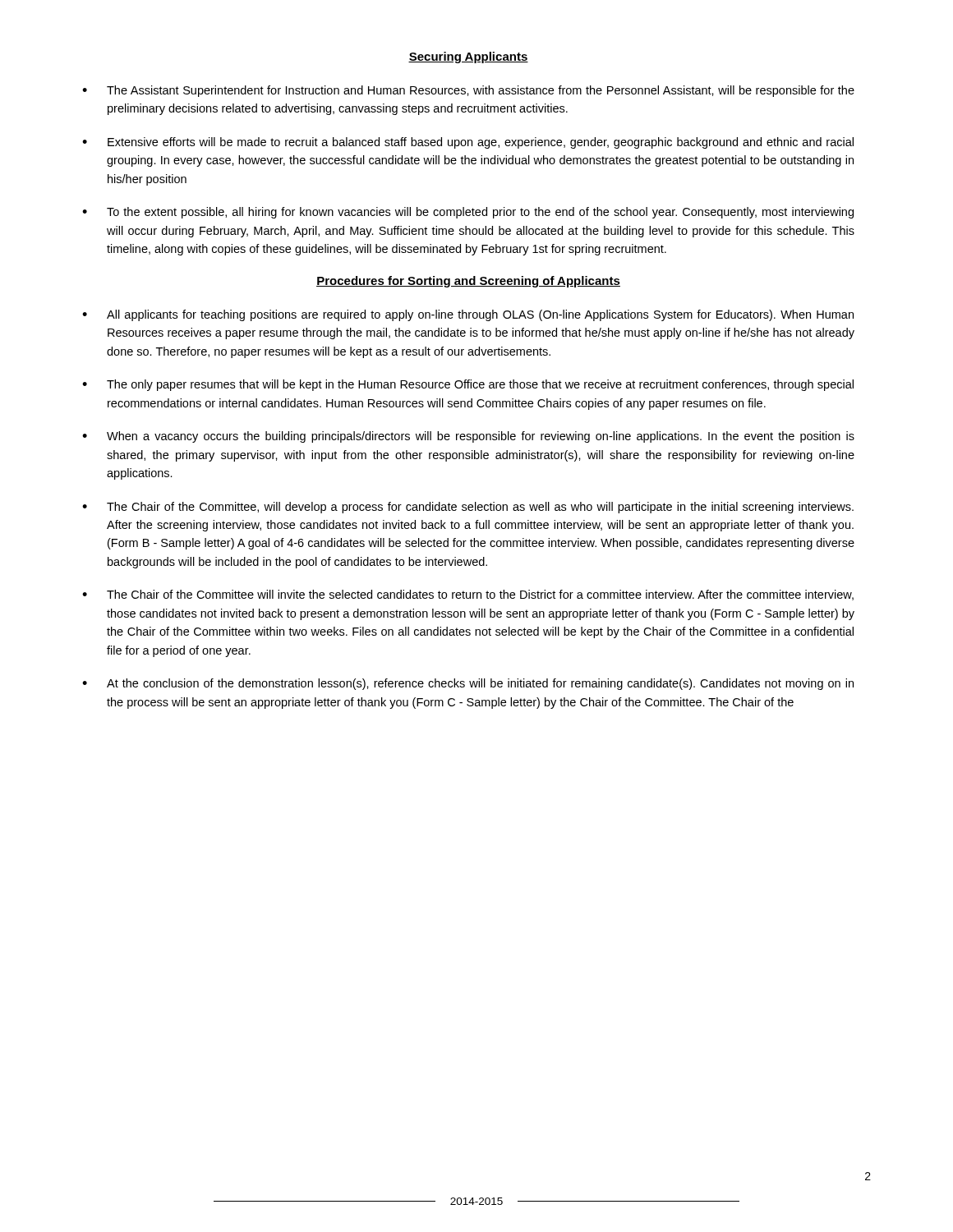Viewport: 953px width, 1232px height.
Task: Click the passage that begins "• Extensive efforts will be made"
Action: click(468, 161)
